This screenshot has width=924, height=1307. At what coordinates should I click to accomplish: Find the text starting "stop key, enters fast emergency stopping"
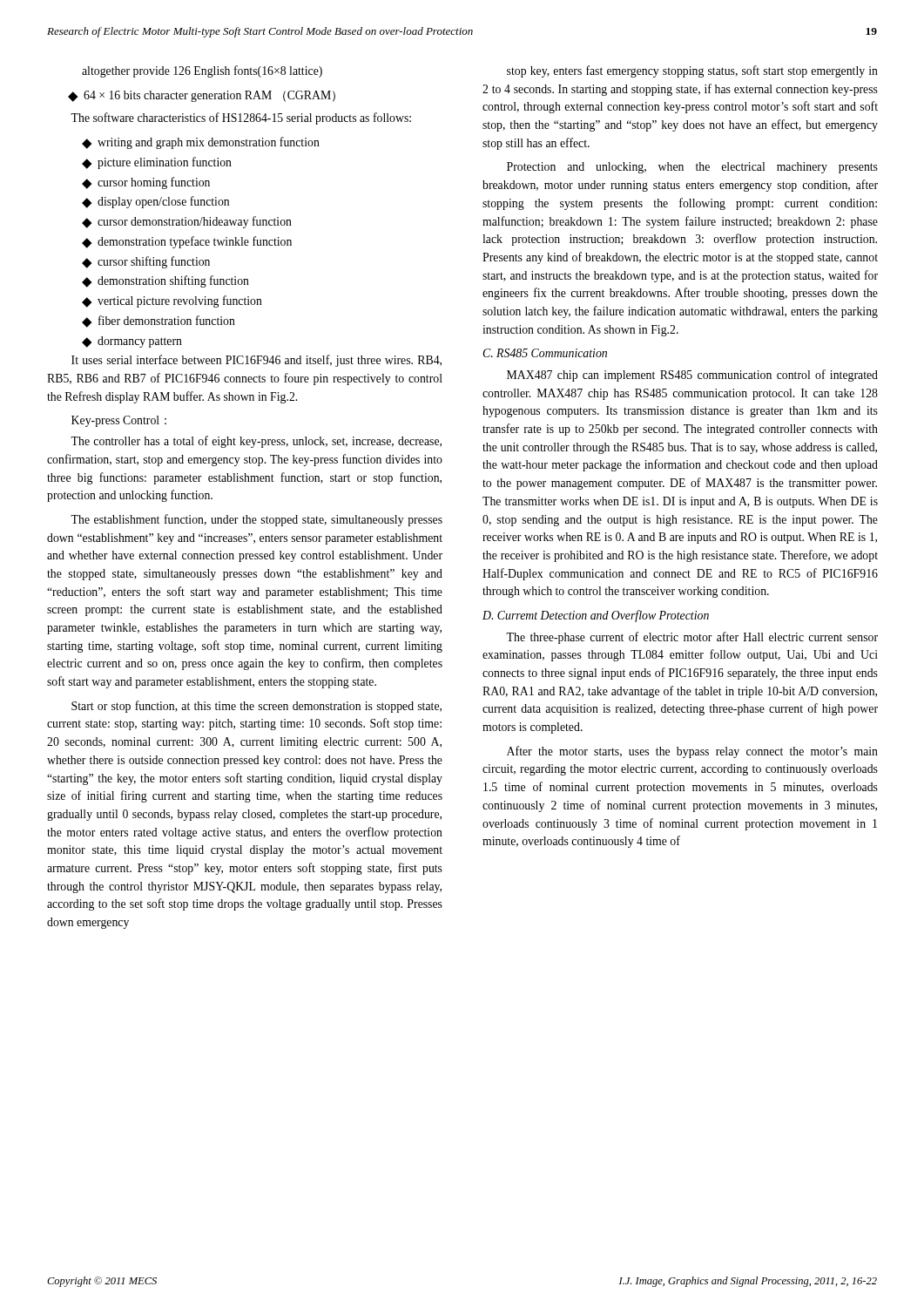pyautogui.click(x=680, y=108)
